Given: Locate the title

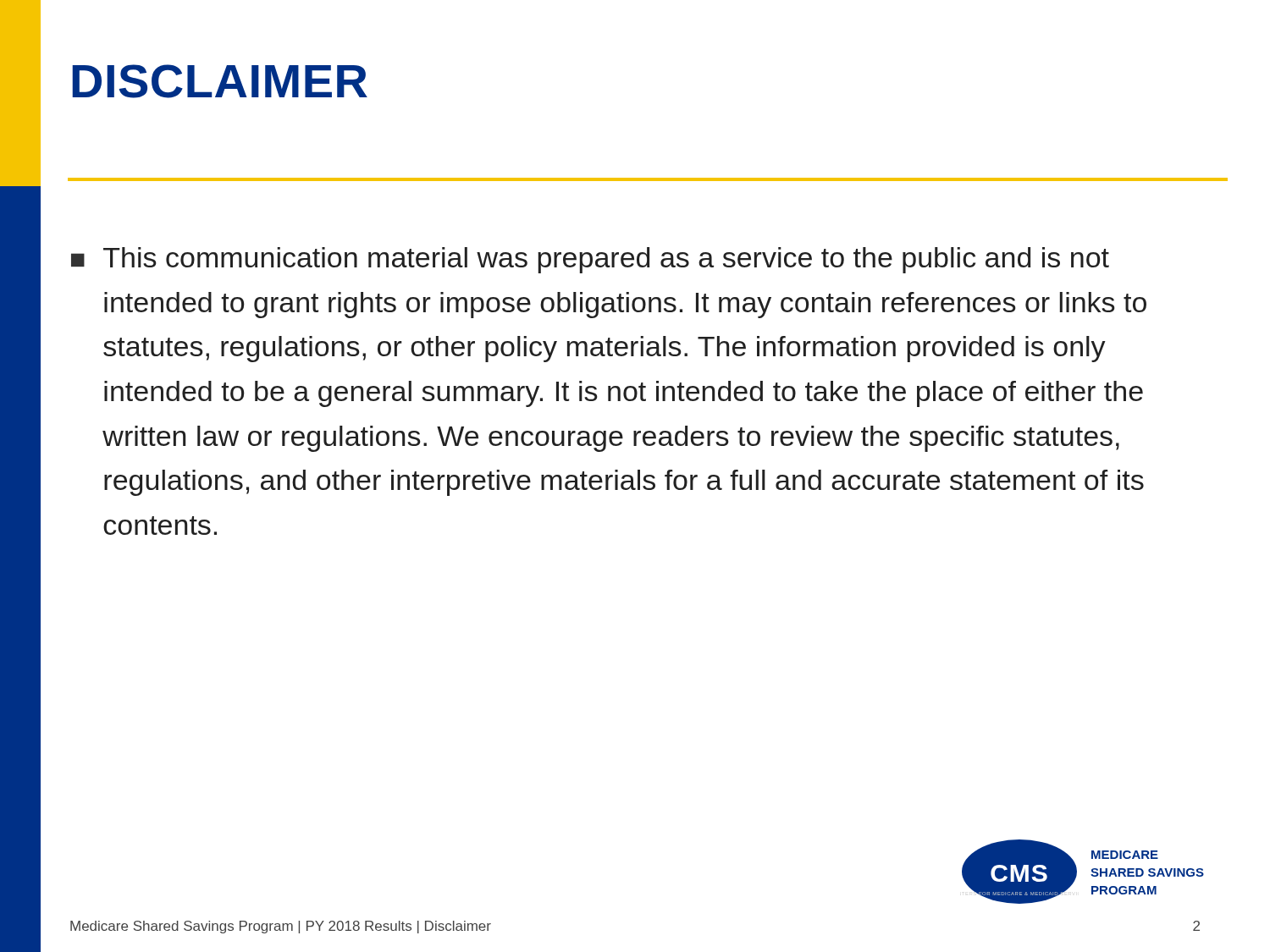Looking at the screenshot, I should tap(219, 81).
